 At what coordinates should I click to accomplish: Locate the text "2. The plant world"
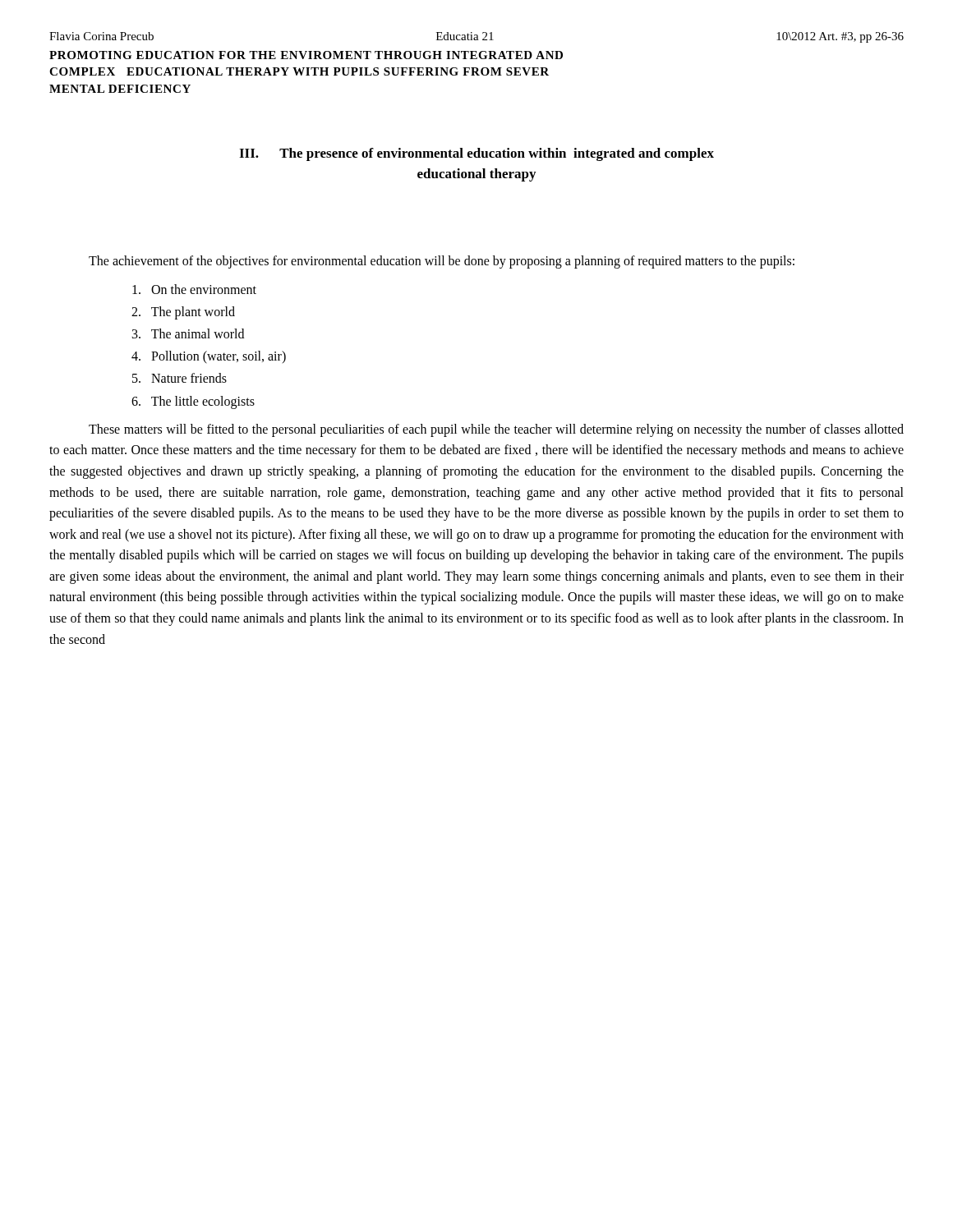point(183,312)
